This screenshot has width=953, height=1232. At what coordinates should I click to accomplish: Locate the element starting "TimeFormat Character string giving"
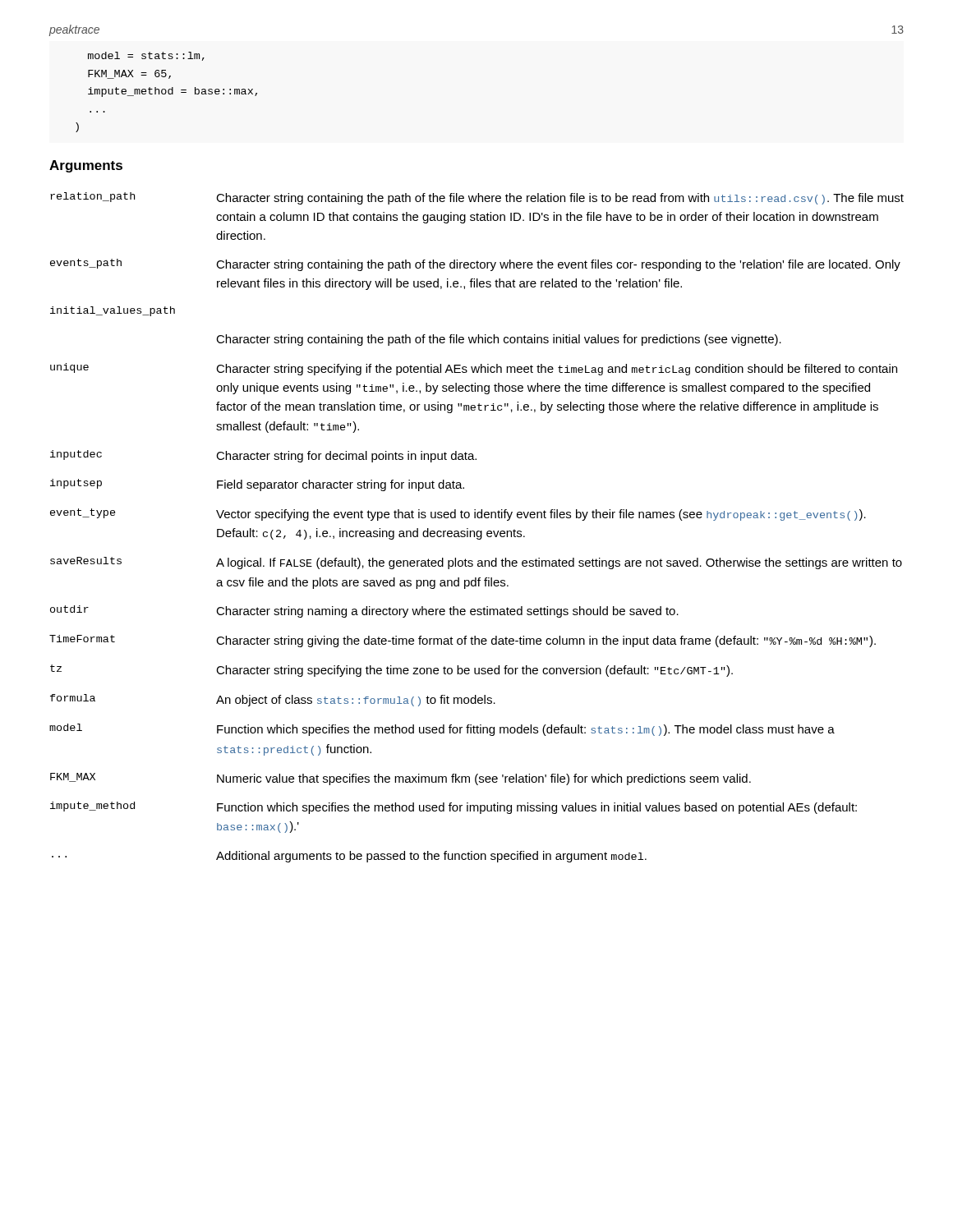coord(476,643)
